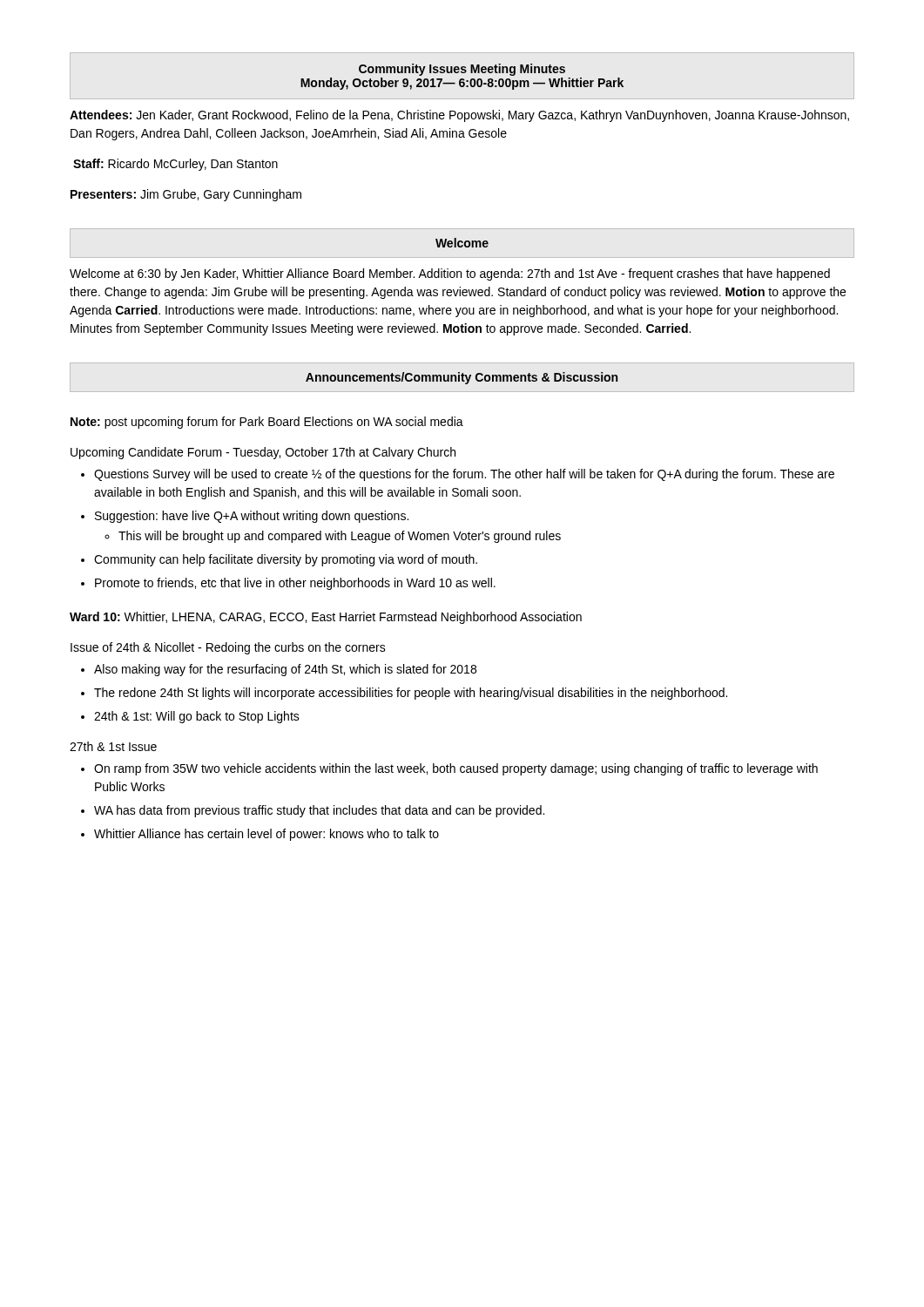Image resolution: width=924 pixels, height=1307 pixels.
Task: Select the list item that says "24th & 1st: Will go back to Stop"
Action: point(197,716)
